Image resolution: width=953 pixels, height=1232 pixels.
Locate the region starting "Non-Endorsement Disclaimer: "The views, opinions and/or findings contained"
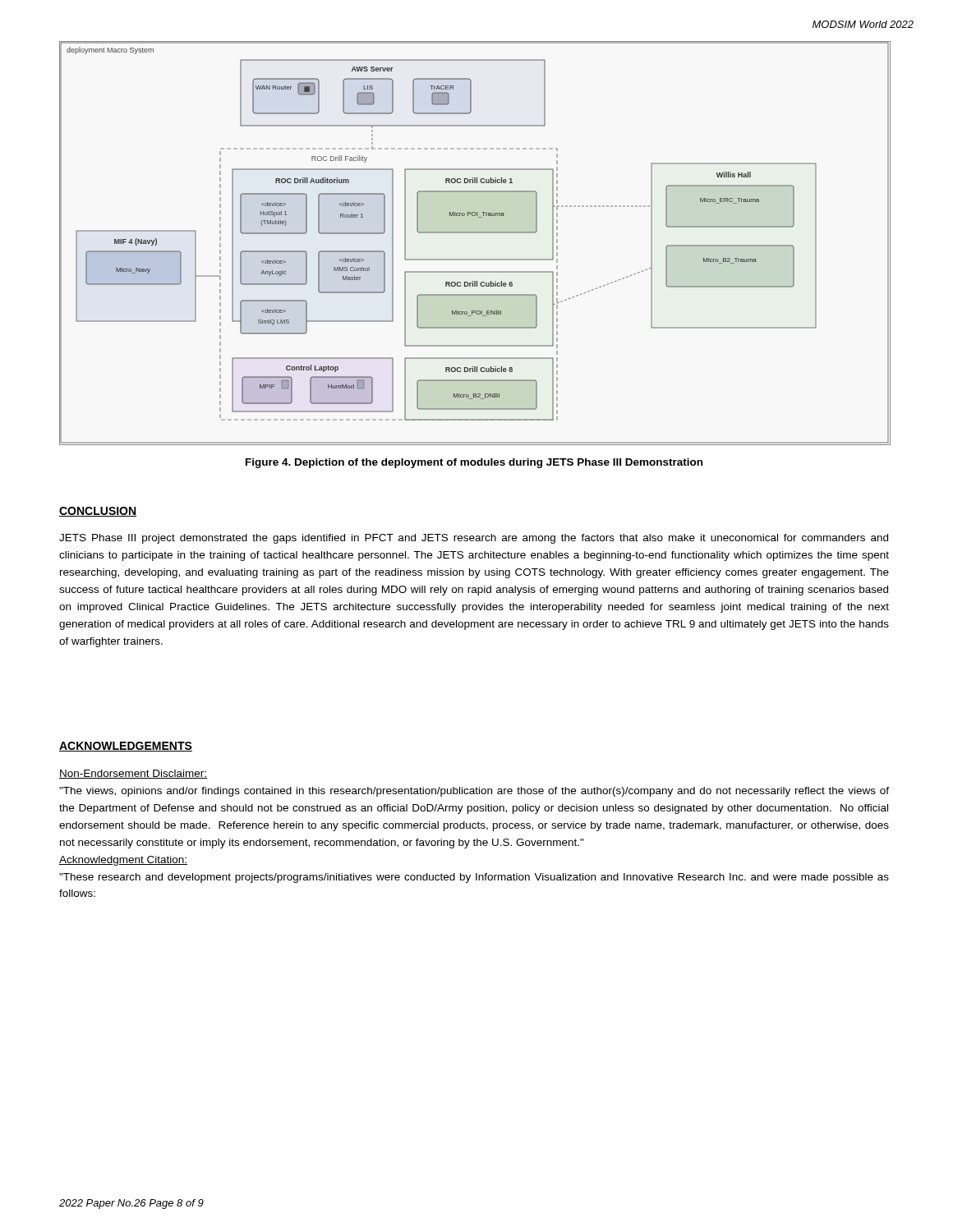click(x=474, y=833)
